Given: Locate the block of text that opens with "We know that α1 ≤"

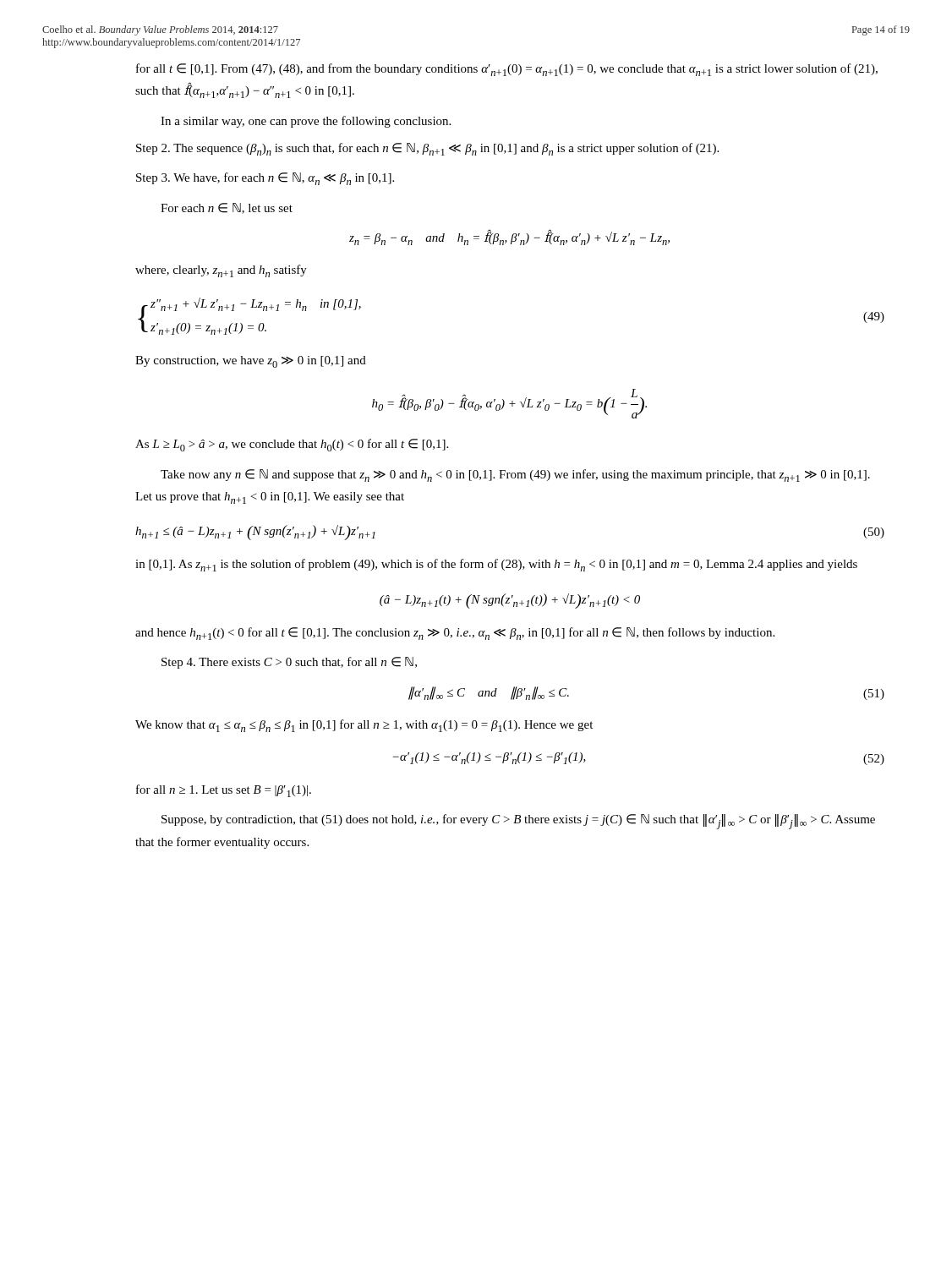Looking at the screenshot, I should pyautogui.click(x=364, y=726).
